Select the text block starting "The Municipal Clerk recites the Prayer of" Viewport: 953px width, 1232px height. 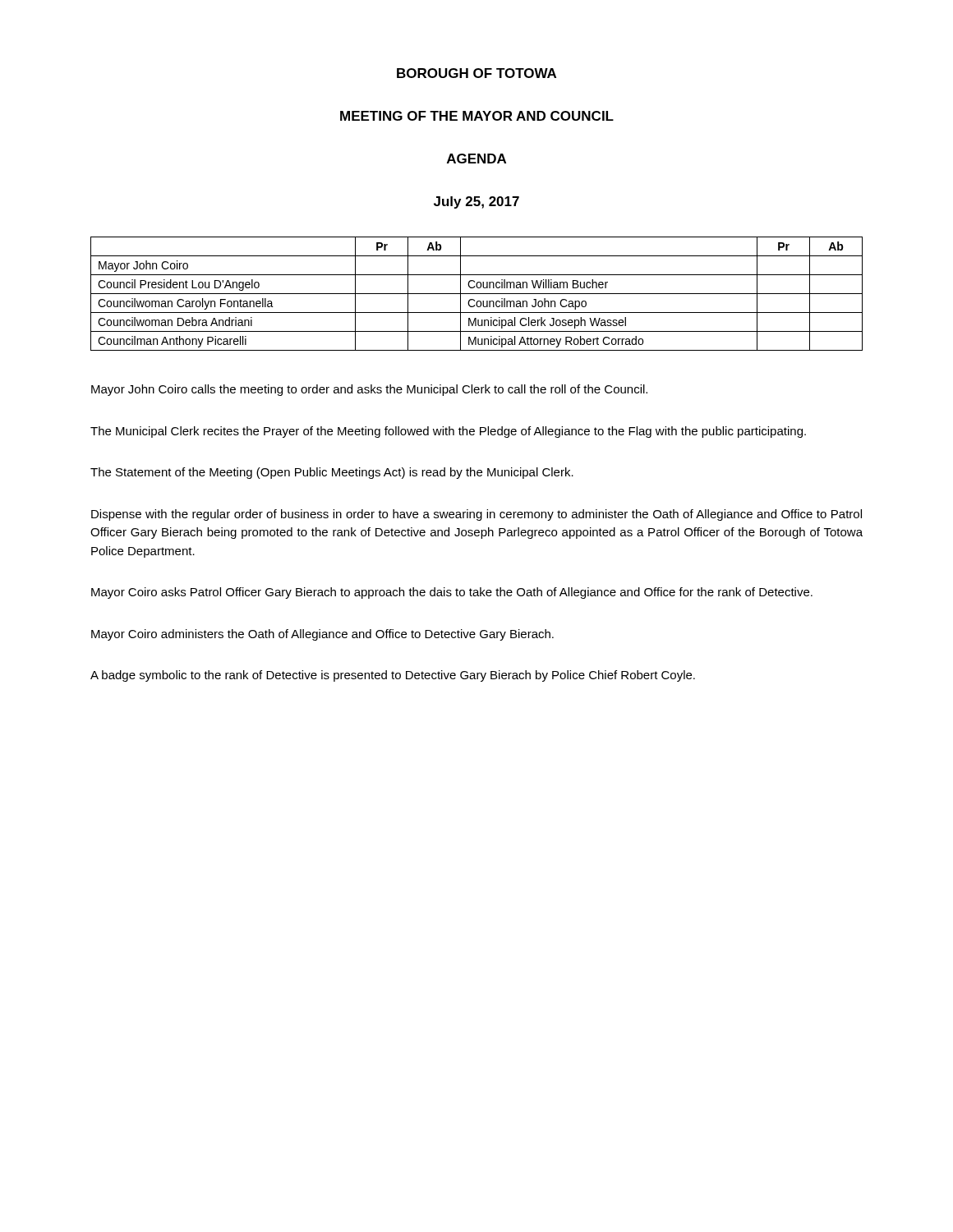coord(449,430)
